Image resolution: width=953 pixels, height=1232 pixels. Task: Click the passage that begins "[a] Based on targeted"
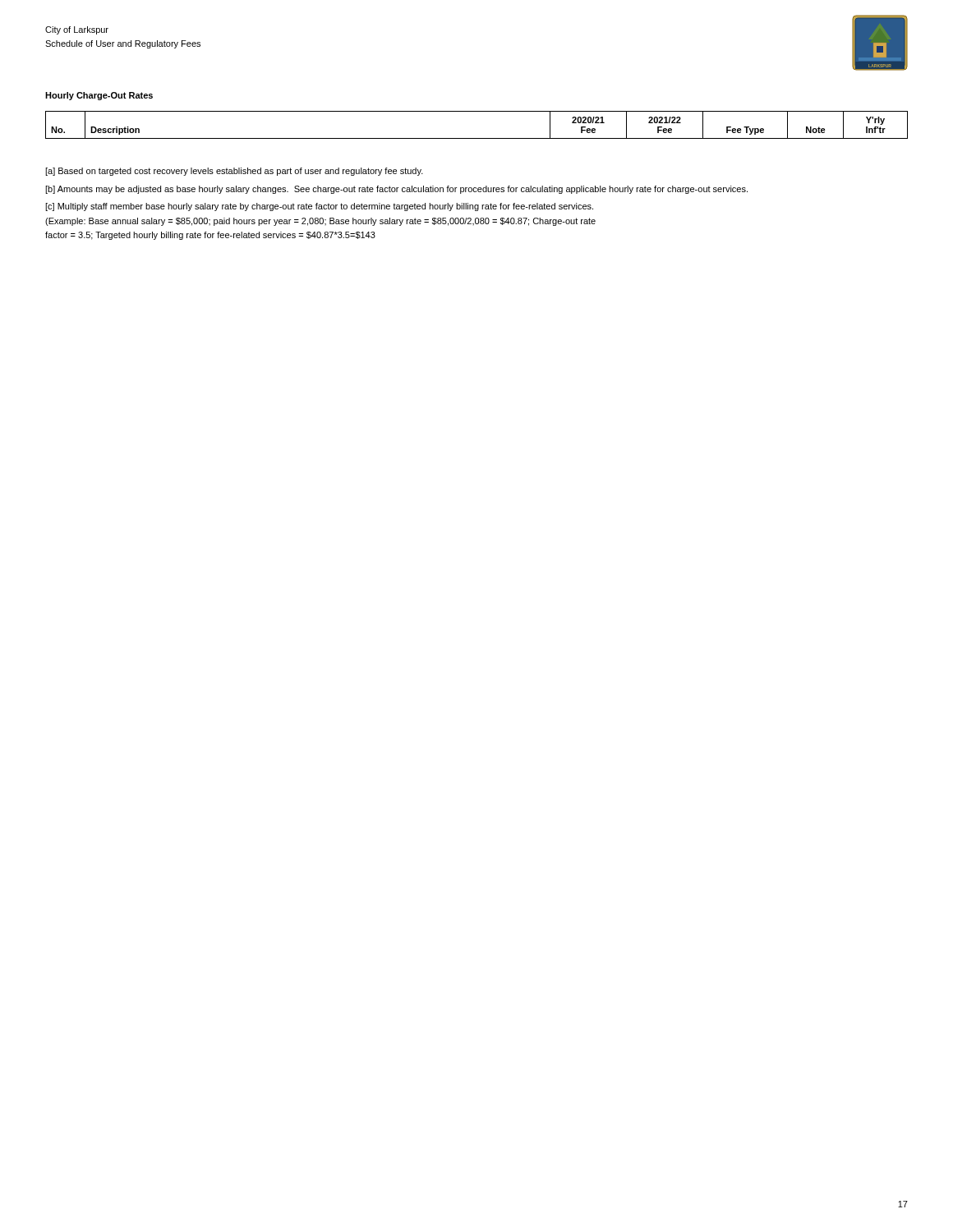click(x=234, y=171)
